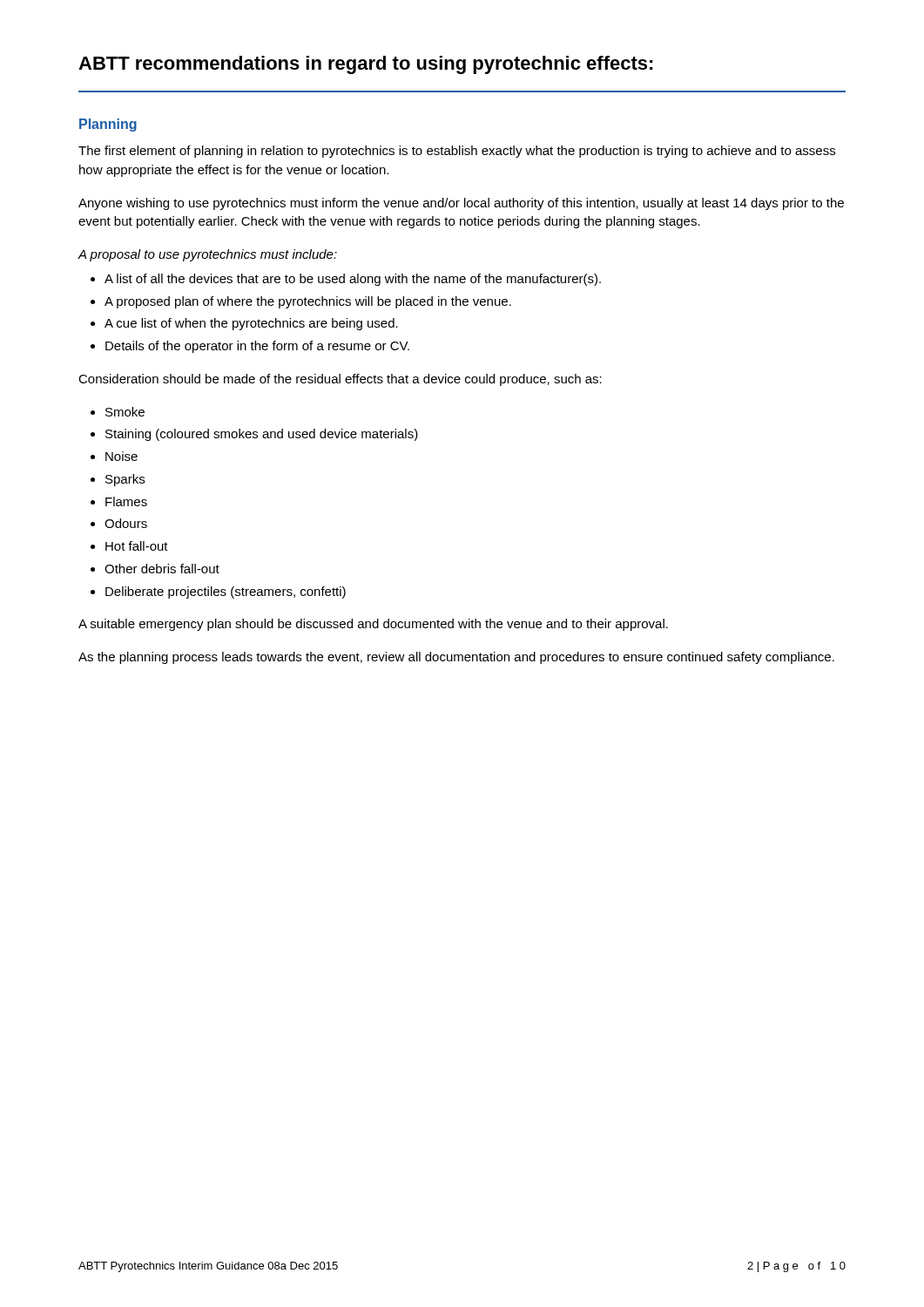The width and height of the screenshot is (924, 1307).
Task: Find the block on this page that starts "Anyone wishing to use pyrotechnics must inform"
Action: pos(462,212)
